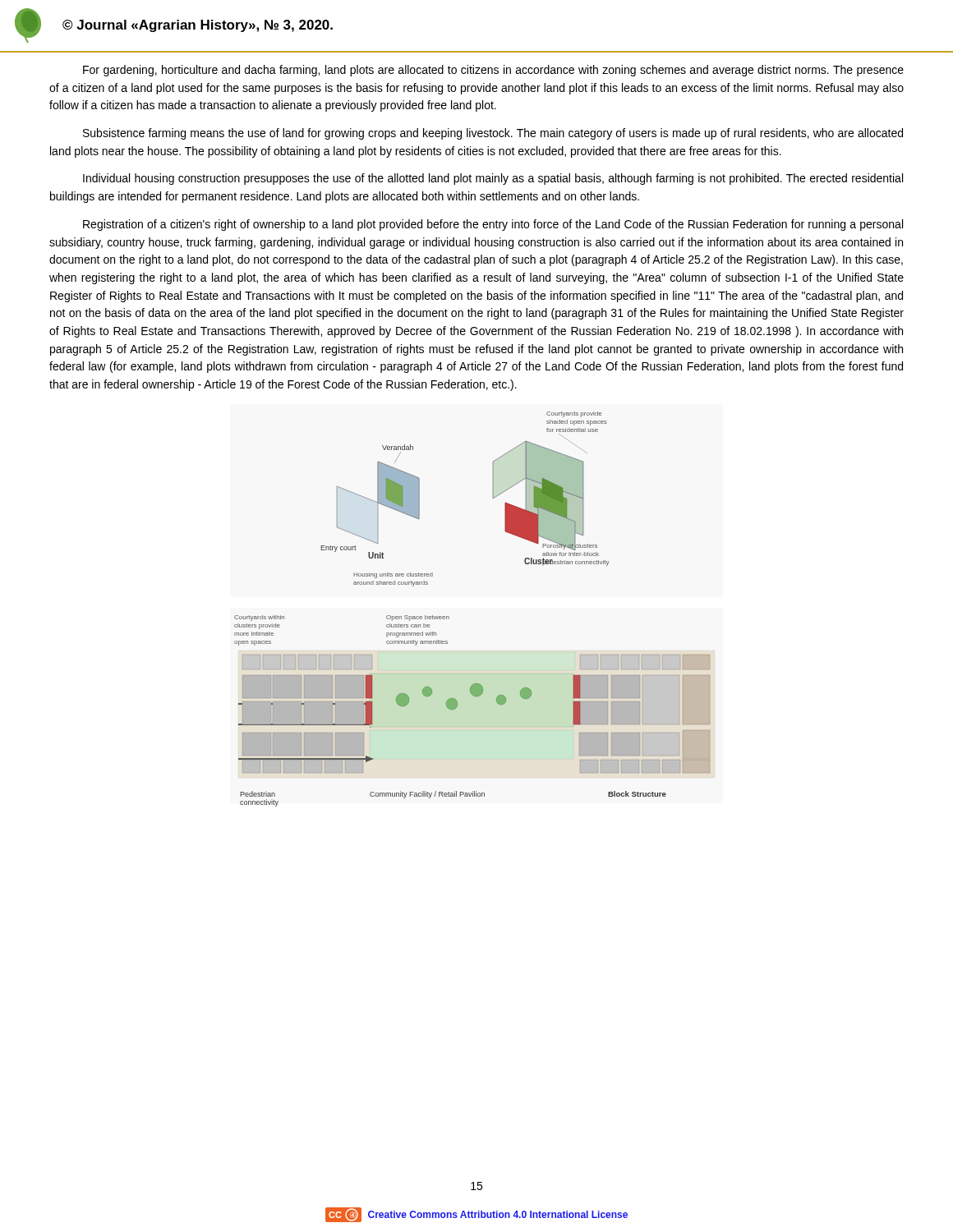The height and width of the screenshot is (1232, 953).
Task: Locate the element starting "Registration of a citizen's right"
Action: (x=476, y=305)
